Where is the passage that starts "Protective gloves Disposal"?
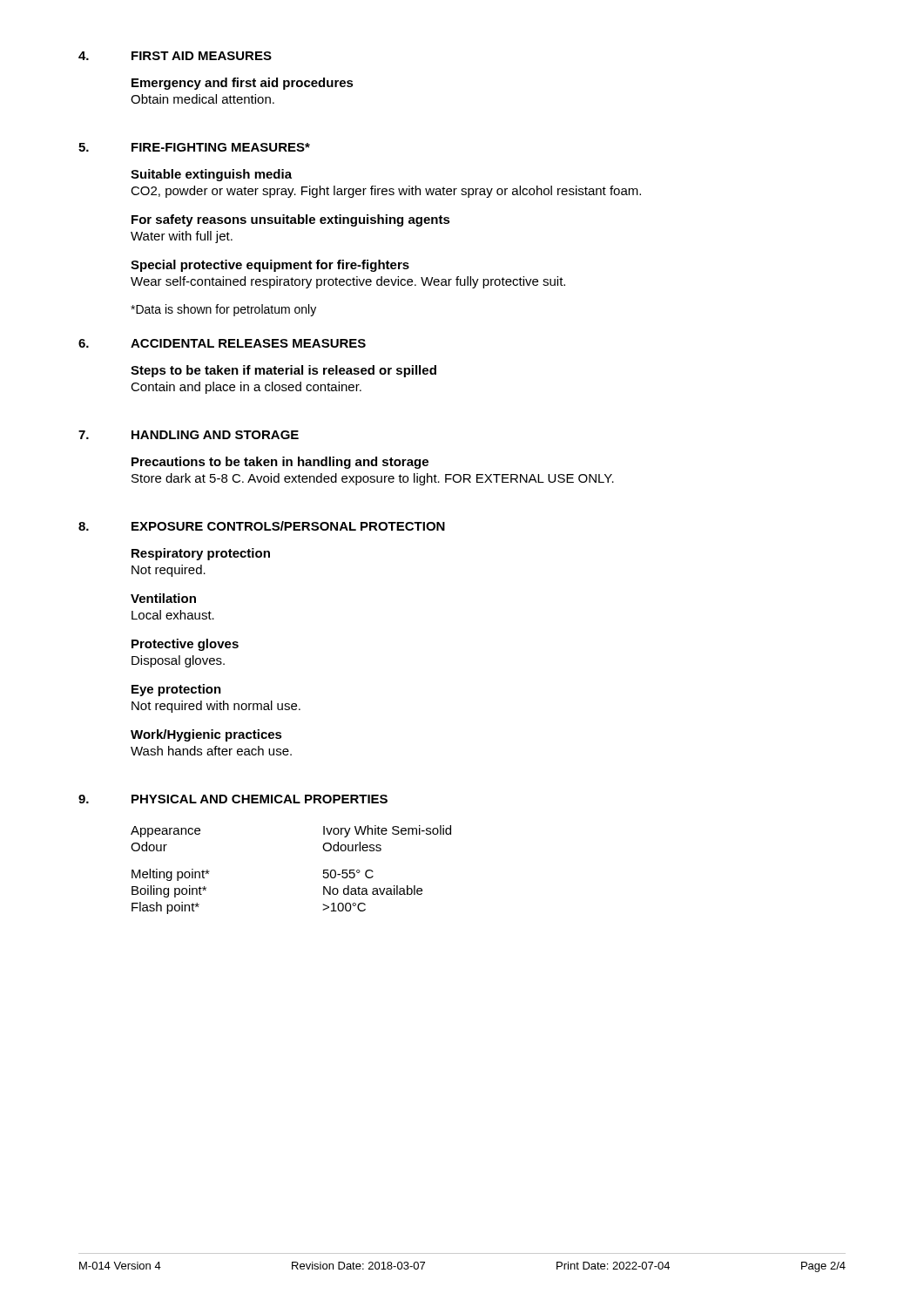Viewport: 924px width, 1307px height. [185, 645]
